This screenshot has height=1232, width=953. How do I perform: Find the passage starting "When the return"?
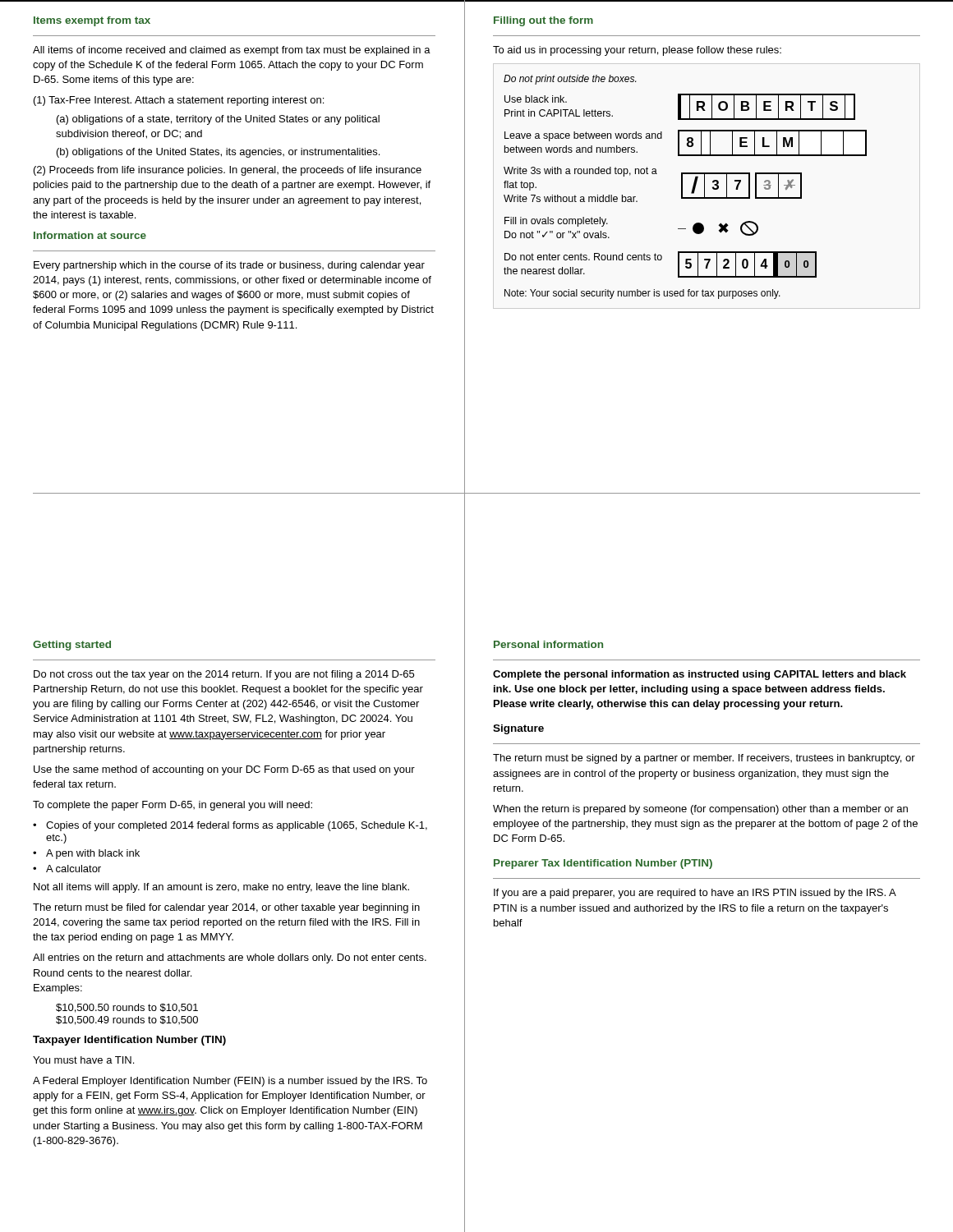coord(707,824)
